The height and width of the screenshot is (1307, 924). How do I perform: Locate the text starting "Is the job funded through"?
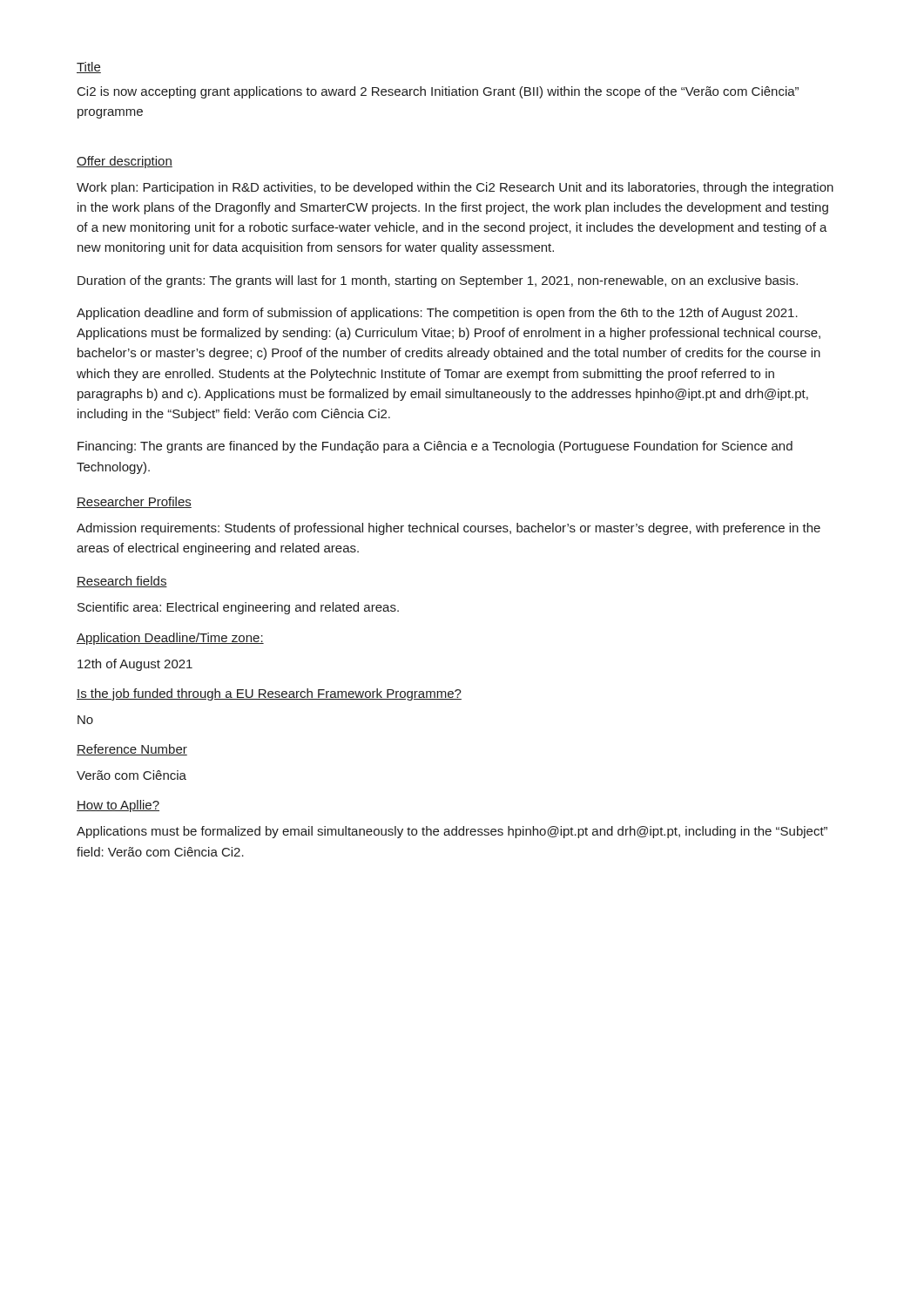pyautogui.click(x=269, y=693)
